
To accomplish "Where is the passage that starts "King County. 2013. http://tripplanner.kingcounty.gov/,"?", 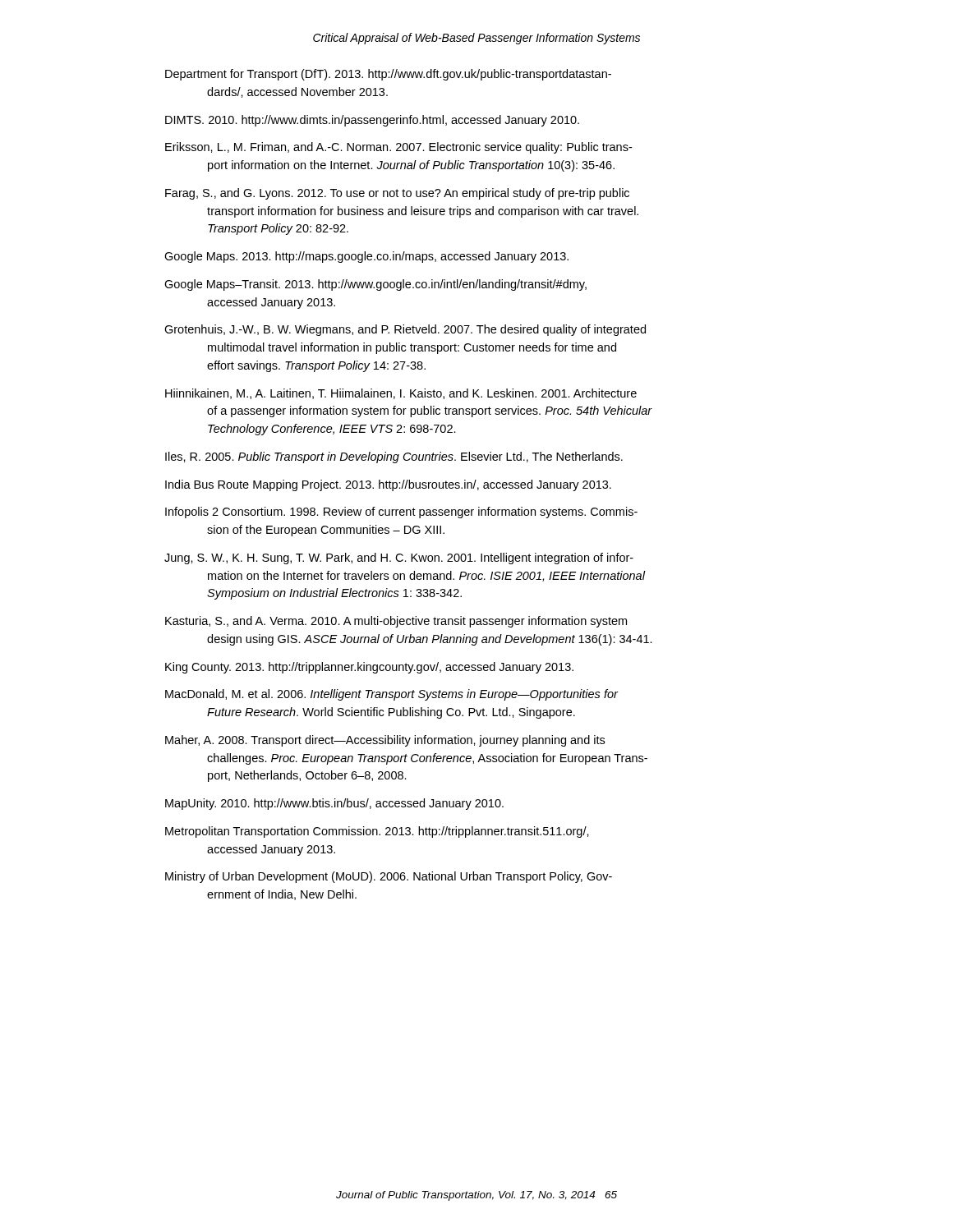I will coord(369,667).
